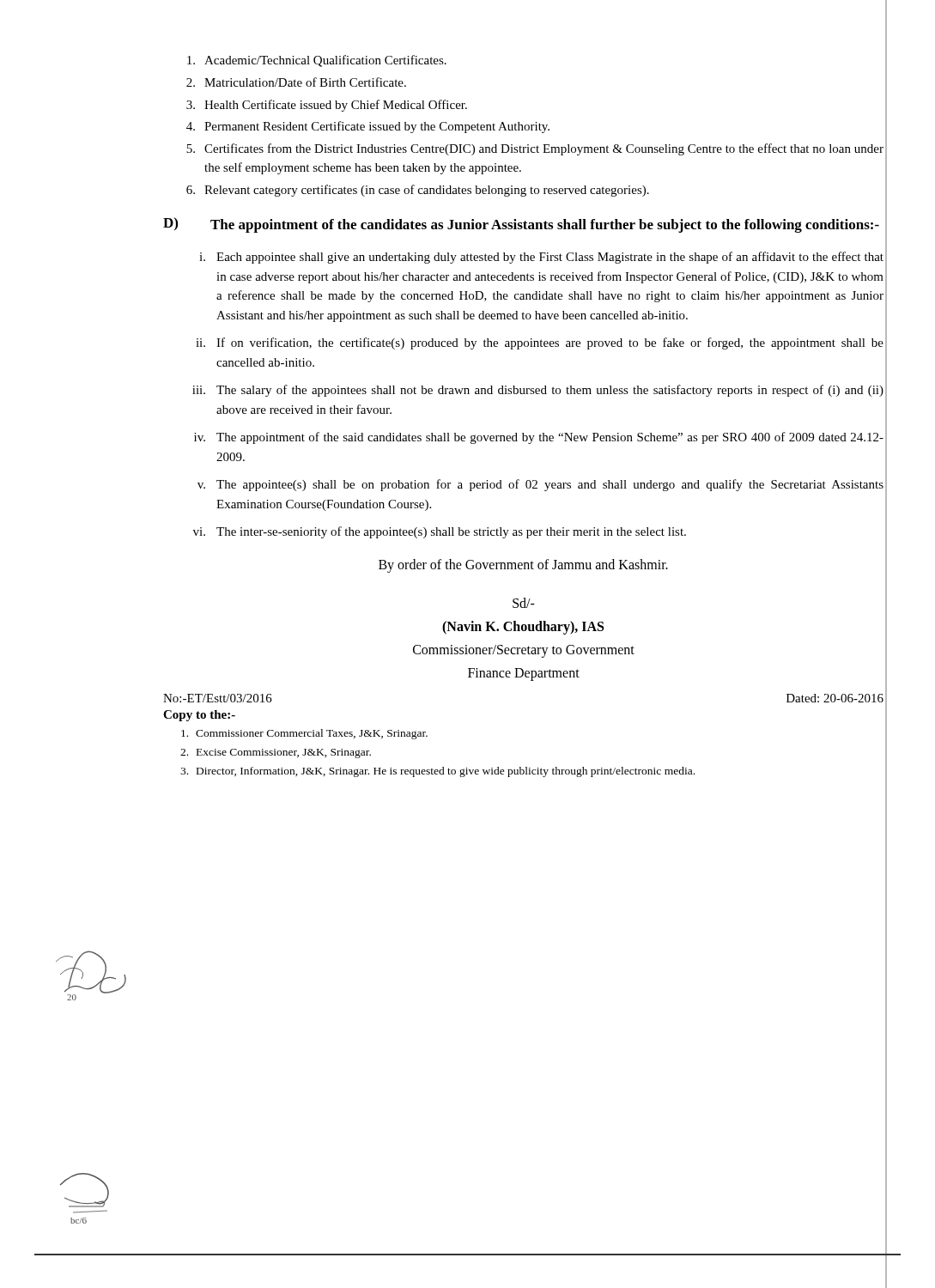Image resolution: width=935 pixels, height=1288 pixels.
Task: Find the text starting "5. Certificates from the"
Action: coord(523,159)
